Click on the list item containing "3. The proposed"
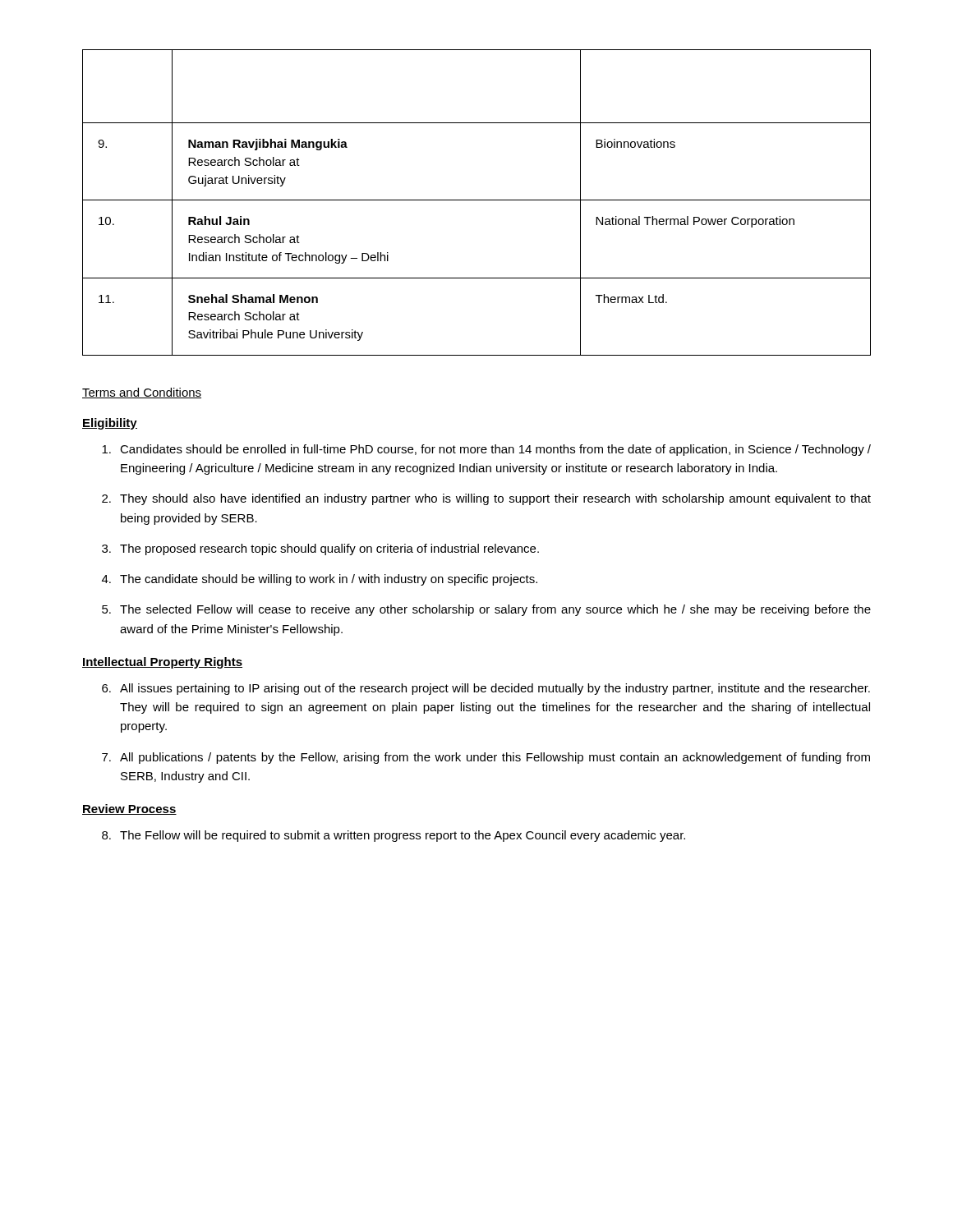 (476, 548)
